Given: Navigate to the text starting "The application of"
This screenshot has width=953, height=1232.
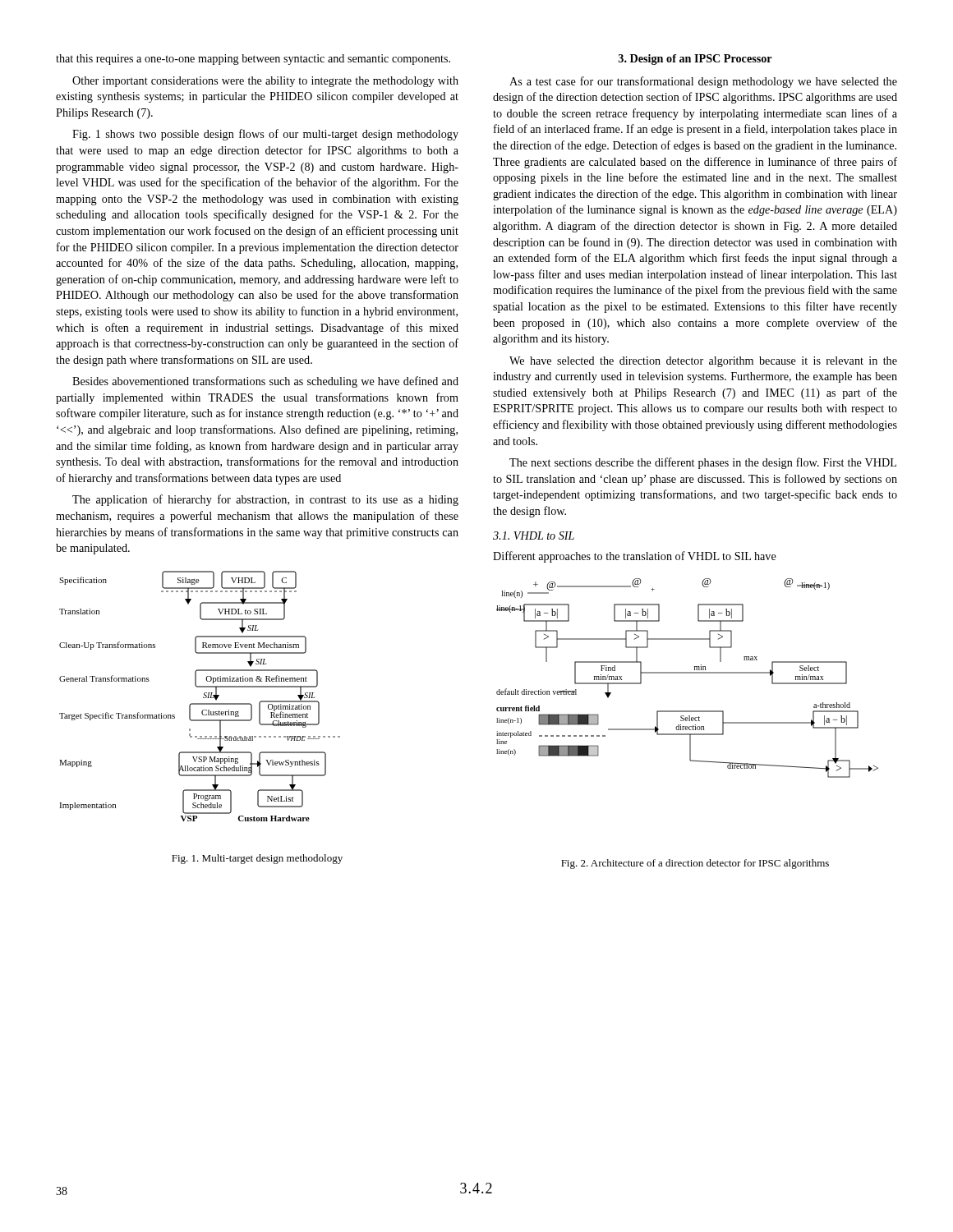Looking at the screenshot, I should (257, 525).
